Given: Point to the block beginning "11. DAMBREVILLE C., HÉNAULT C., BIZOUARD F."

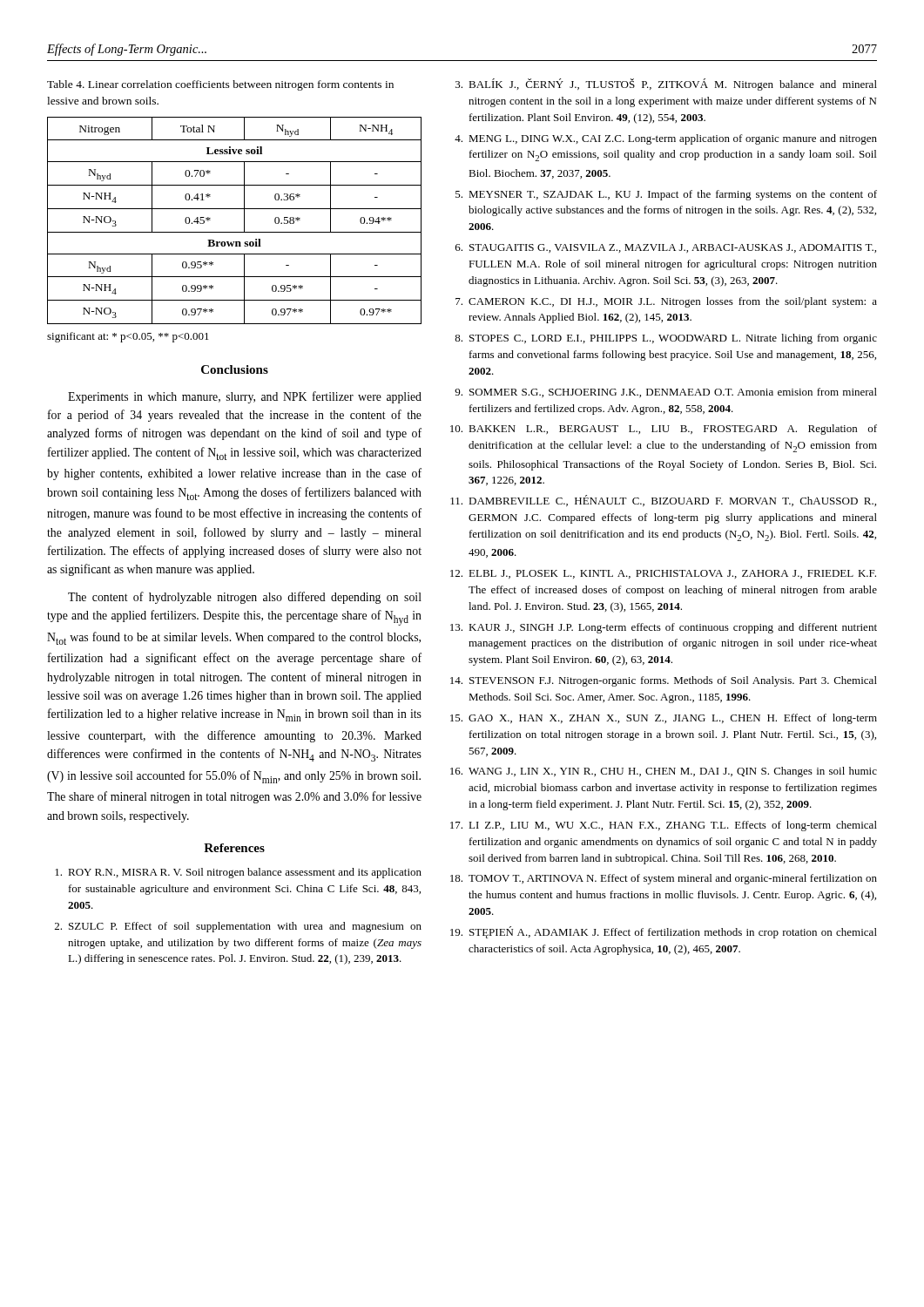Looking at the screenshot, I should point(662,527).
